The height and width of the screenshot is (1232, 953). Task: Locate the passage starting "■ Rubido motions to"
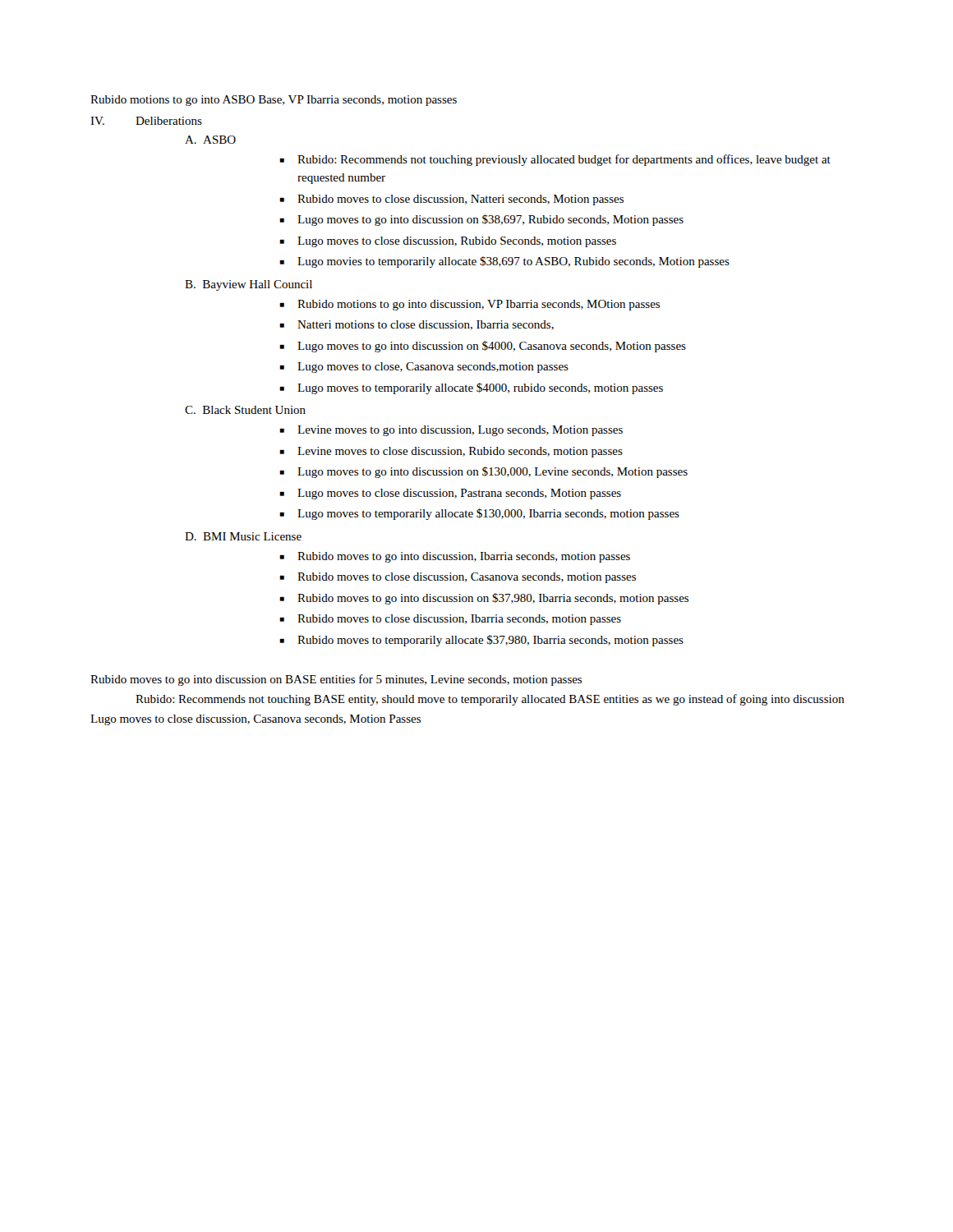[x=579, y=304]
